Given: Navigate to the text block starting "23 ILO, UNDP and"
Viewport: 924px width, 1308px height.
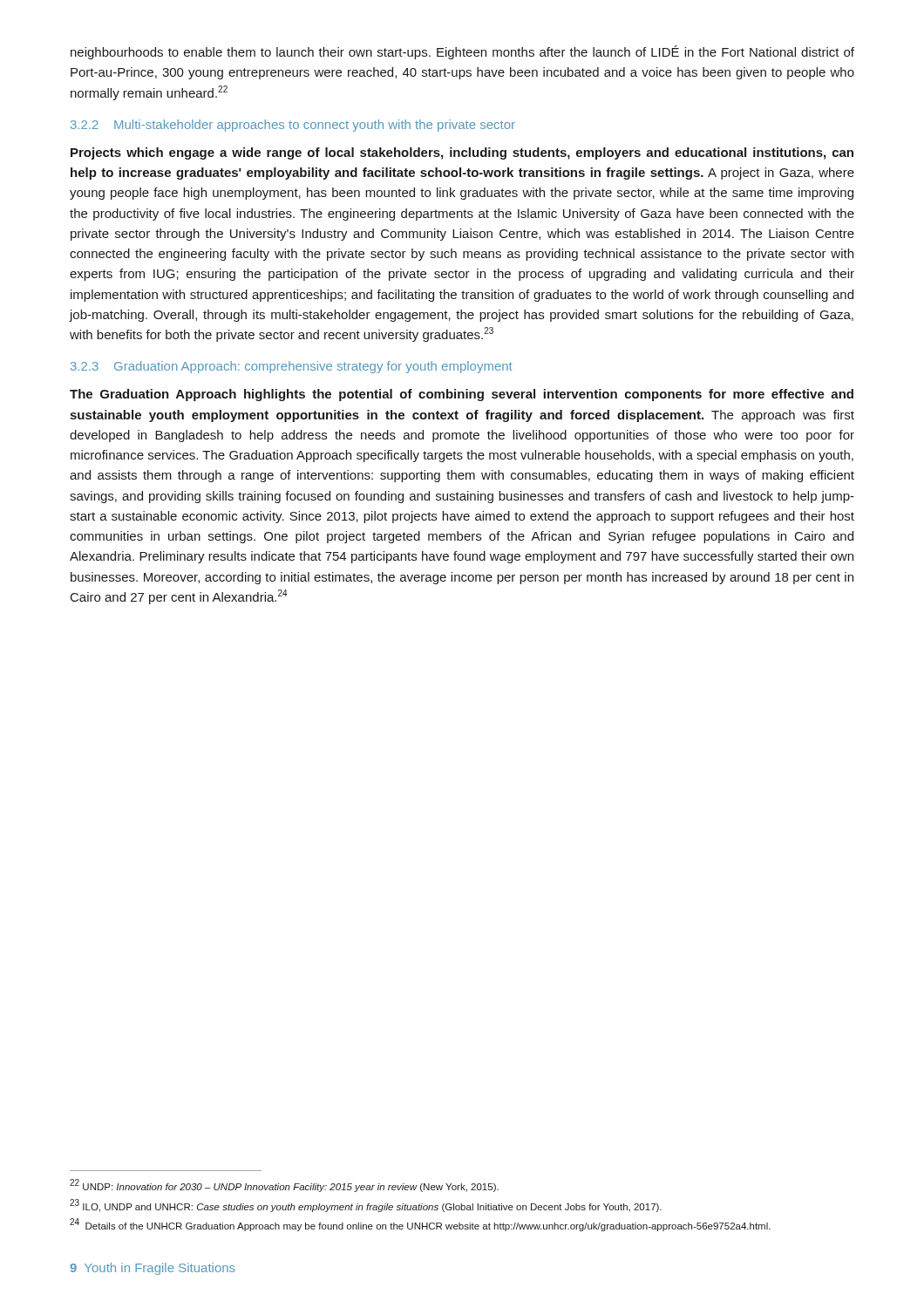Looking at the screenshot, I should point(366,1206).
